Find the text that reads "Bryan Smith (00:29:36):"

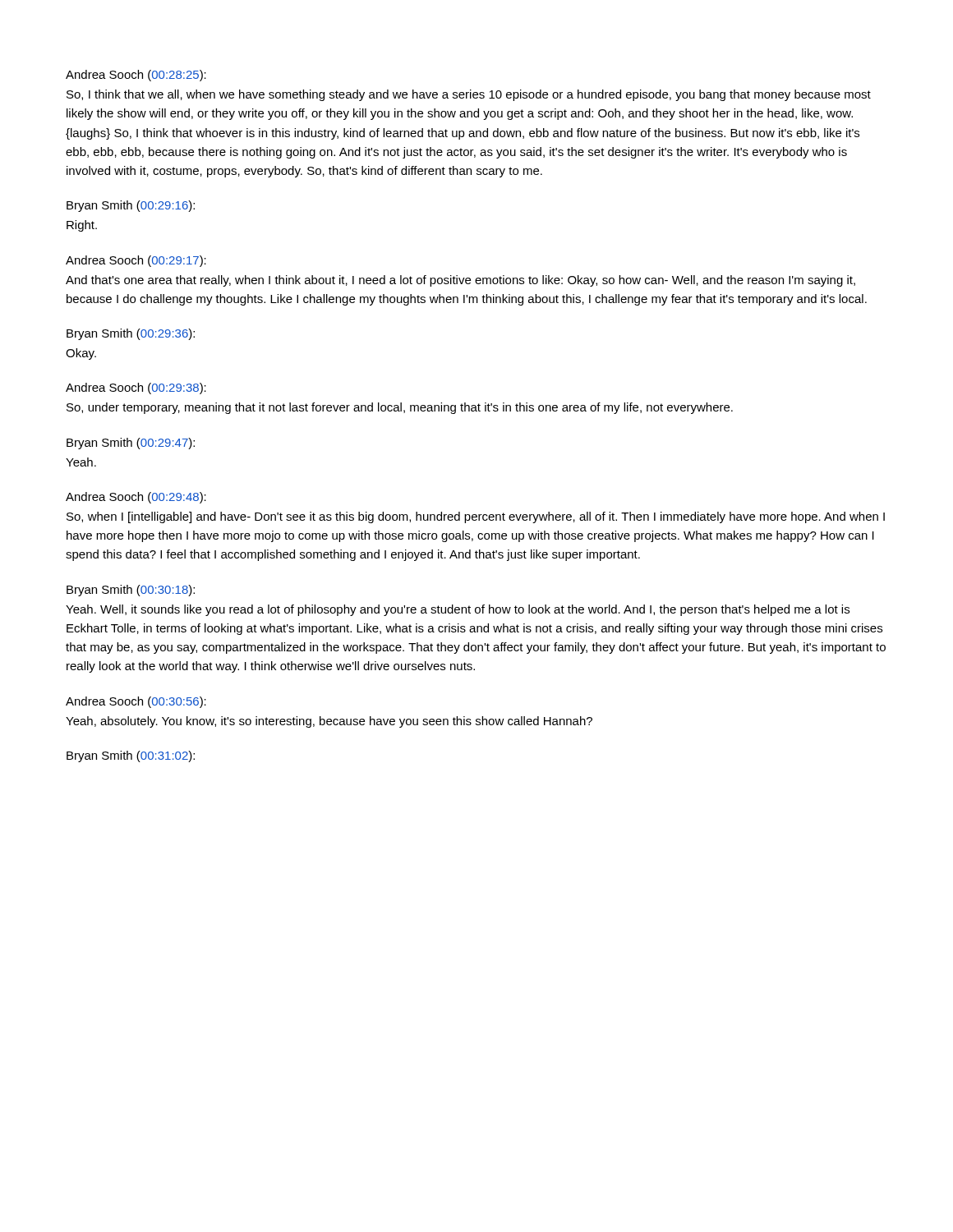point(131,333)
